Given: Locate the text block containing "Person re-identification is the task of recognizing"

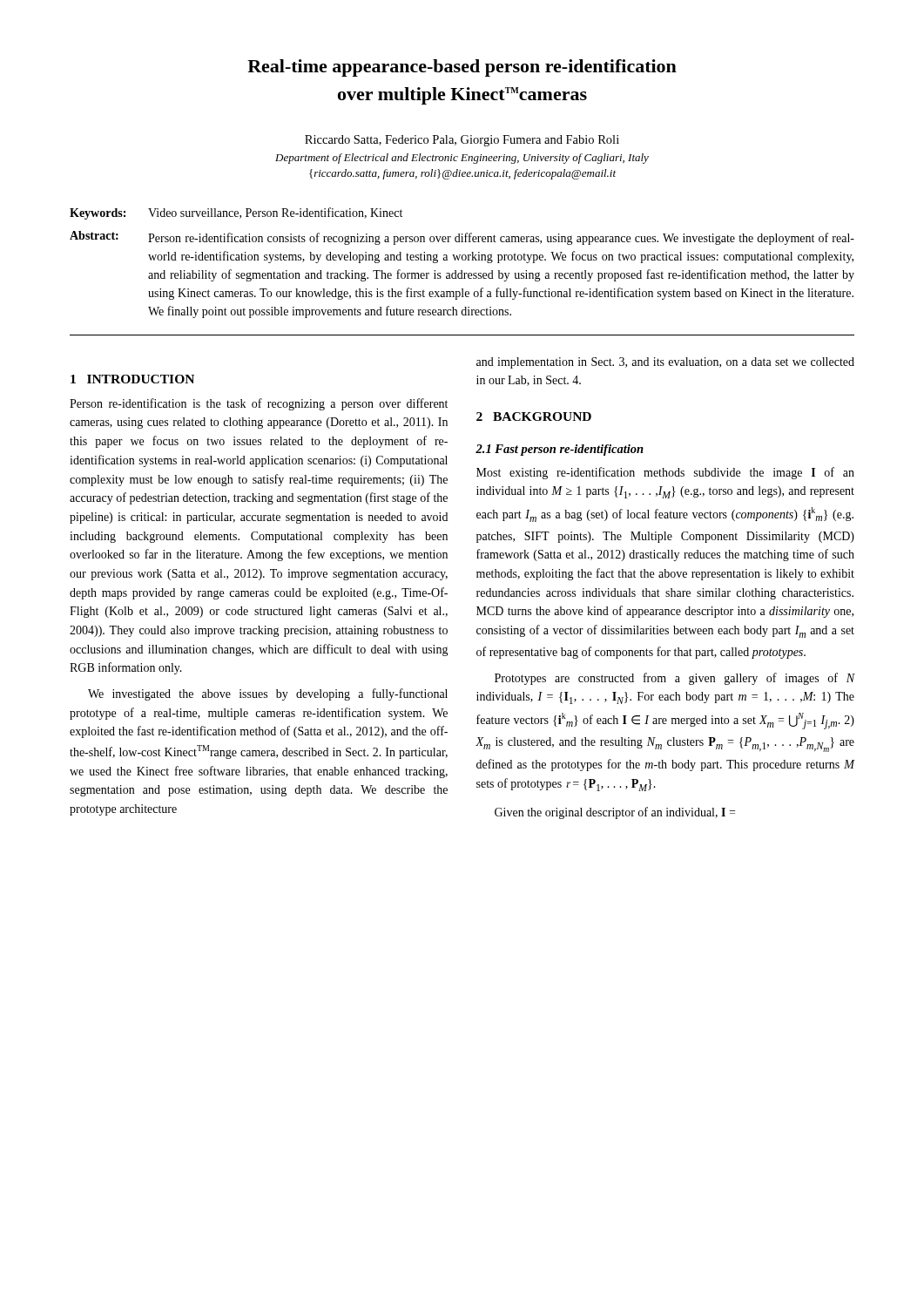Looking at the screenshot, I should click(x=259, y=607).
